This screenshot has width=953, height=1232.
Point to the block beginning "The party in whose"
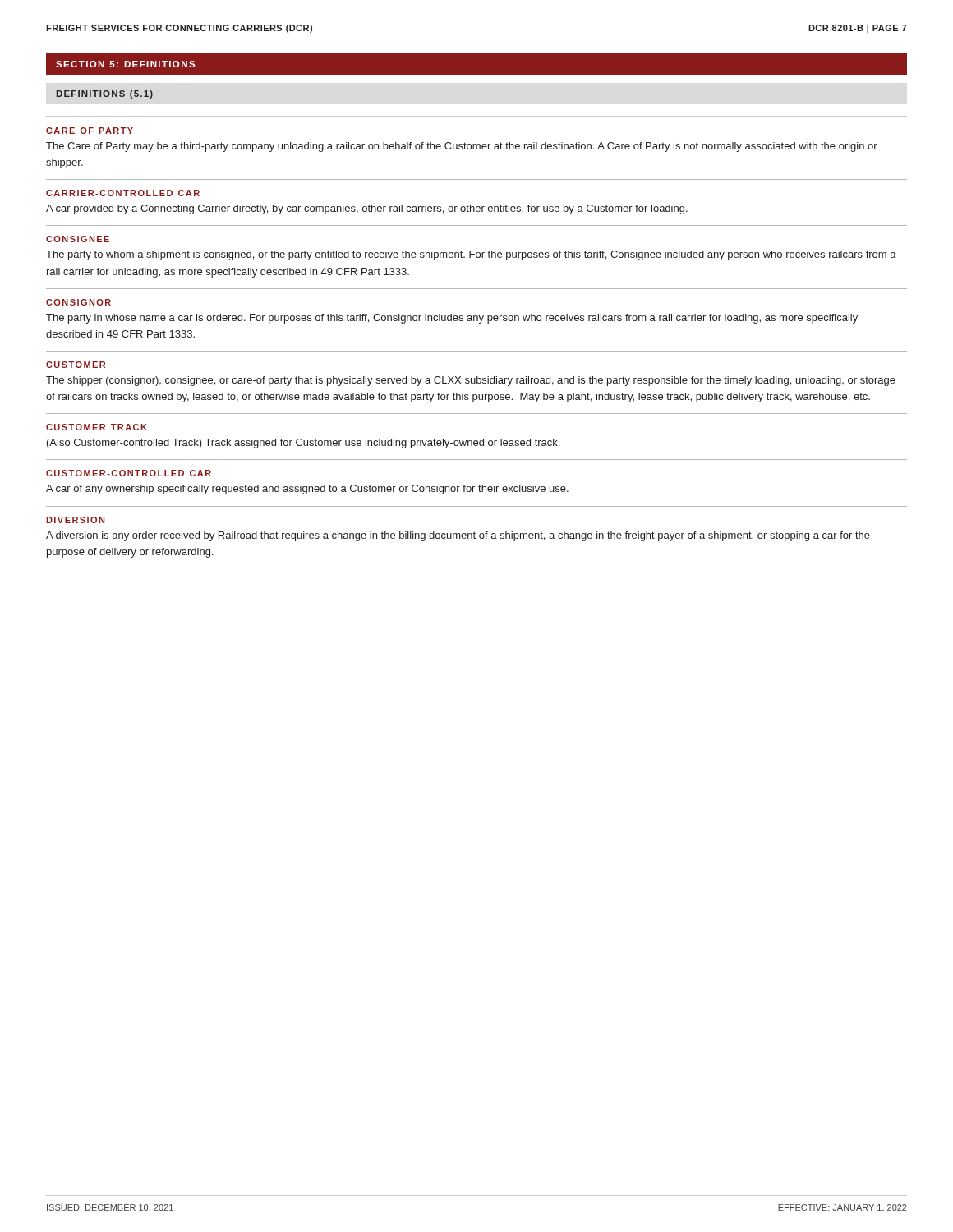point(452,325)
